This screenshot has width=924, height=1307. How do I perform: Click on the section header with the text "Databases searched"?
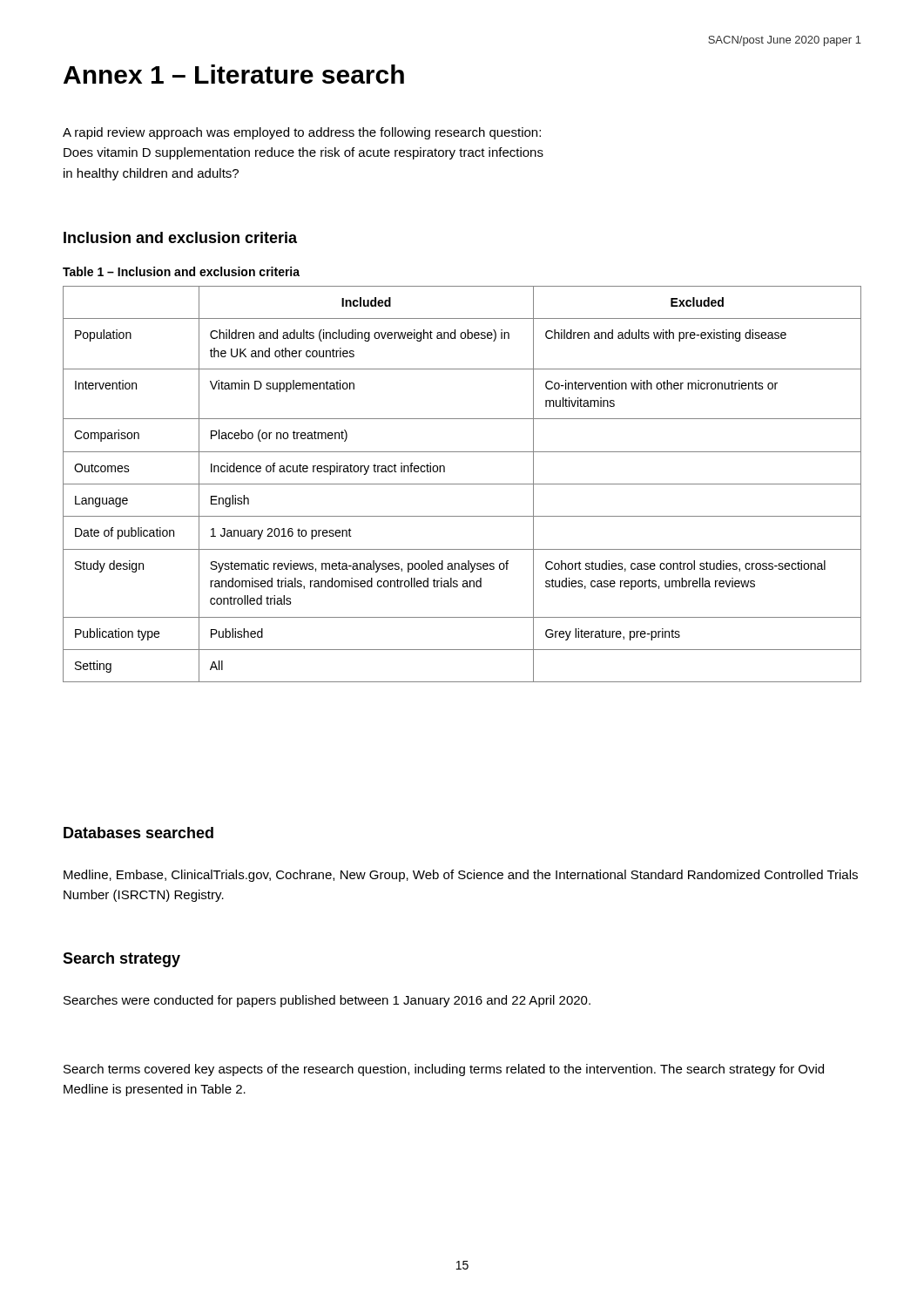(x=139, y=833)
